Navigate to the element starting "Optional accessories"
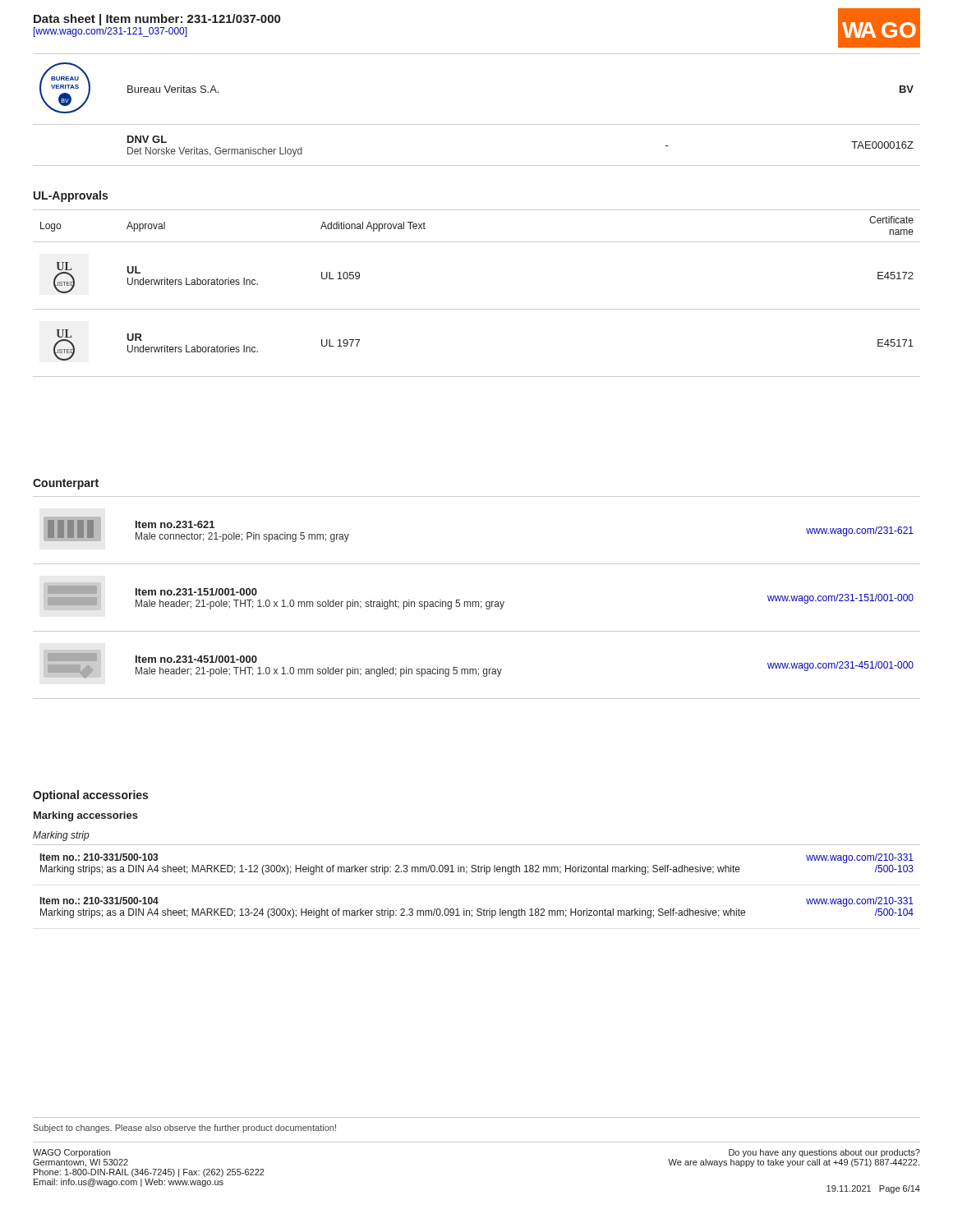The height and width of the screenshot is (1232, 953). point(91,795)
